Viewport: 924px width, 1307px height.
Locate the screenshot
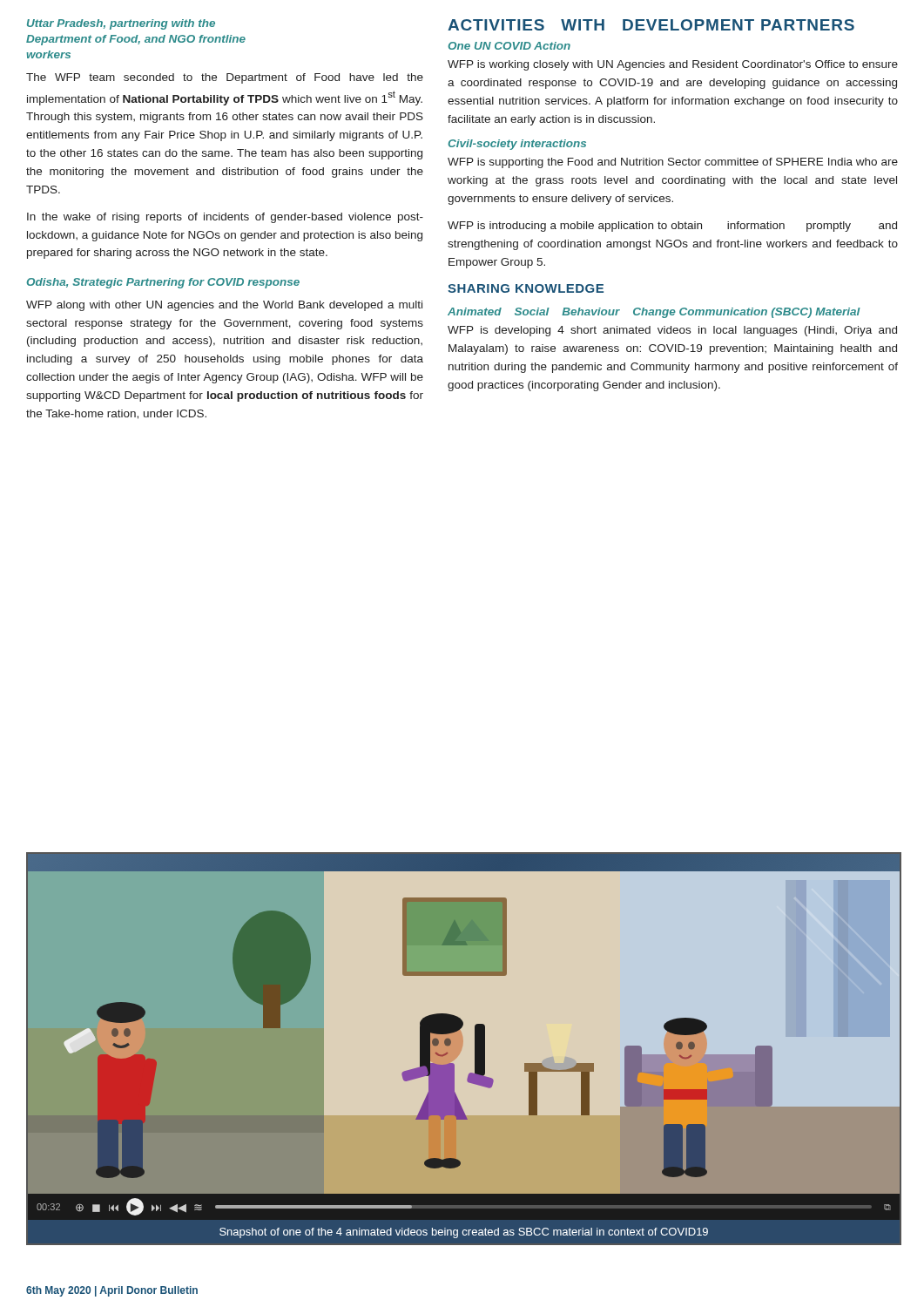click(x=462, y=1049)
